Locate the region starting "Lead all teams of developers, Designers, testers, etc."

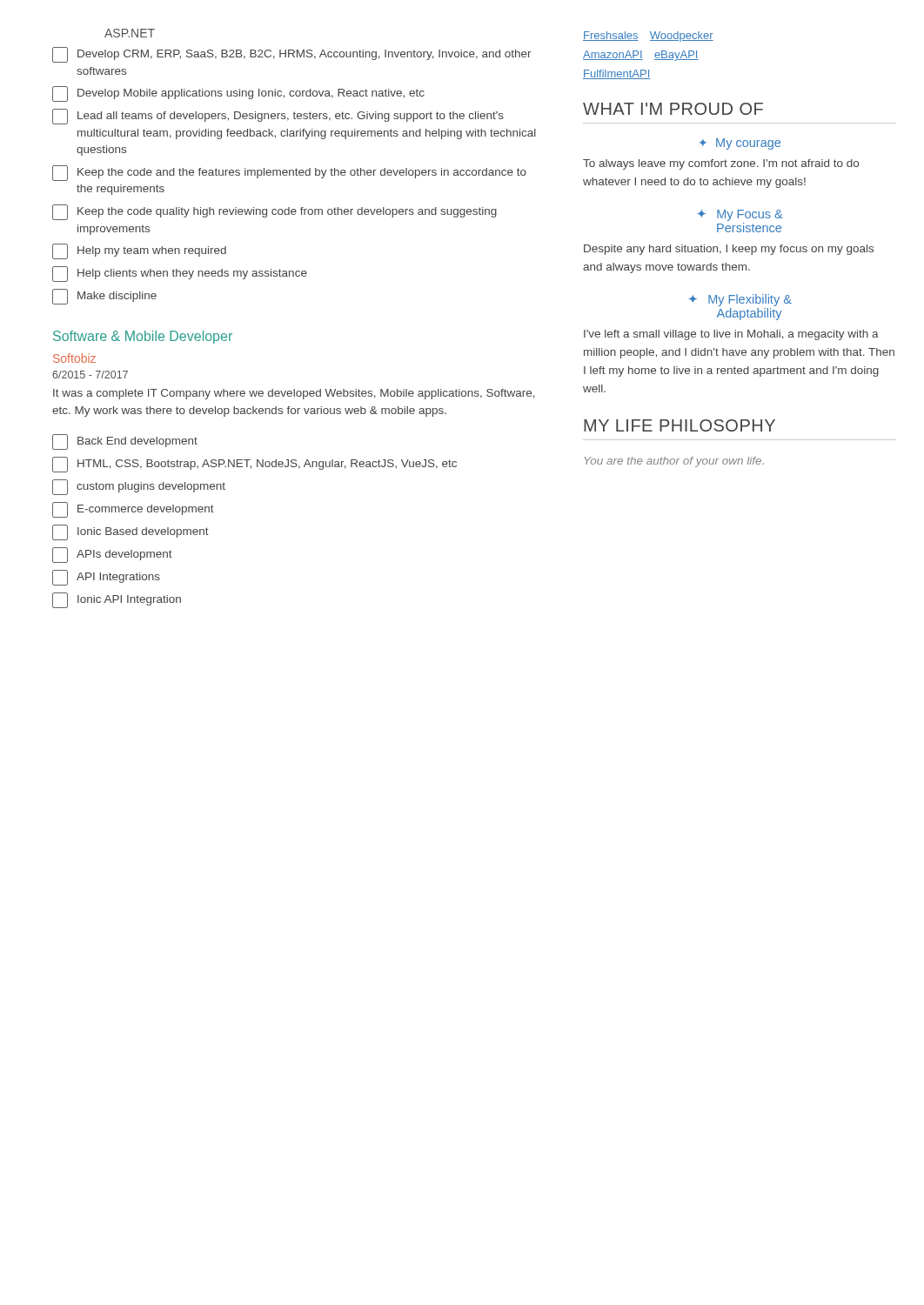click(296, 133)
